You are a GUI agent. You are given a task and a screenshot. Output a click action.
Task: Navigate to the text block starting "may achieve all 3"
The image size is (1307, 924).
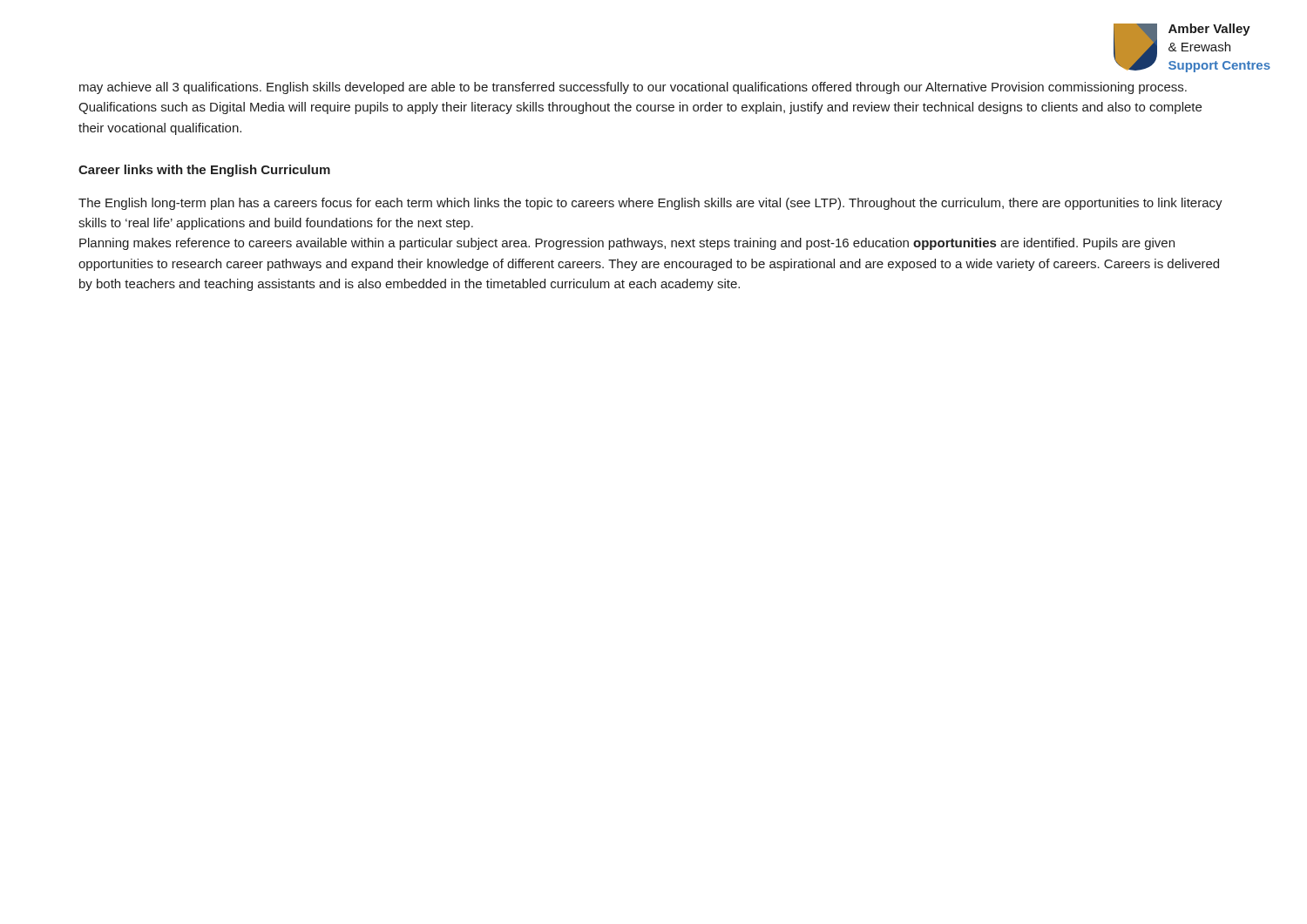pos(640,107)
